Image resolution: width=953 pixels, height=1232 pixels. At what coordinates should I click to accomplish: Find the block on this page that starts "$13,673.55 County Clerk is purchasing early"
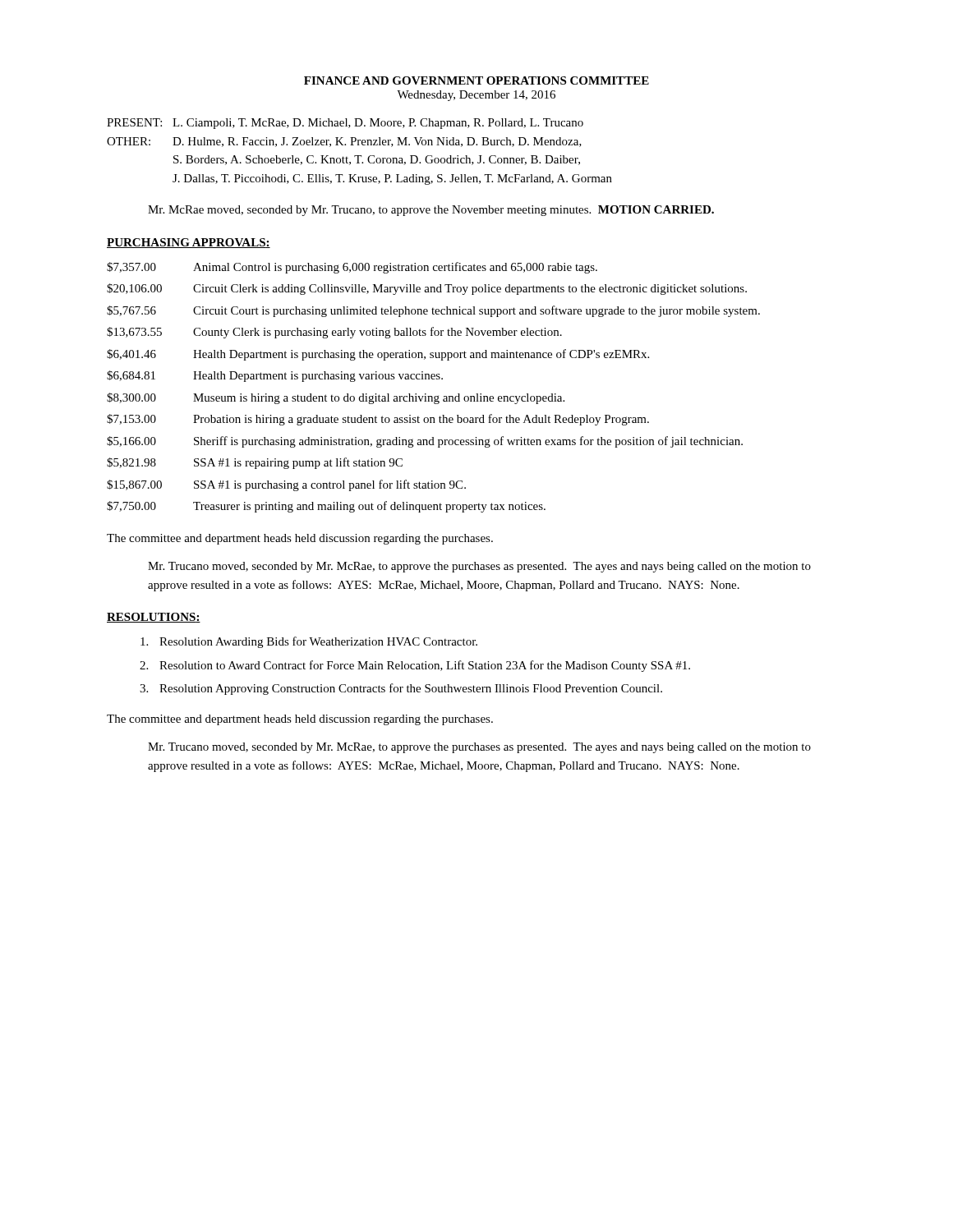coord(476,332)
